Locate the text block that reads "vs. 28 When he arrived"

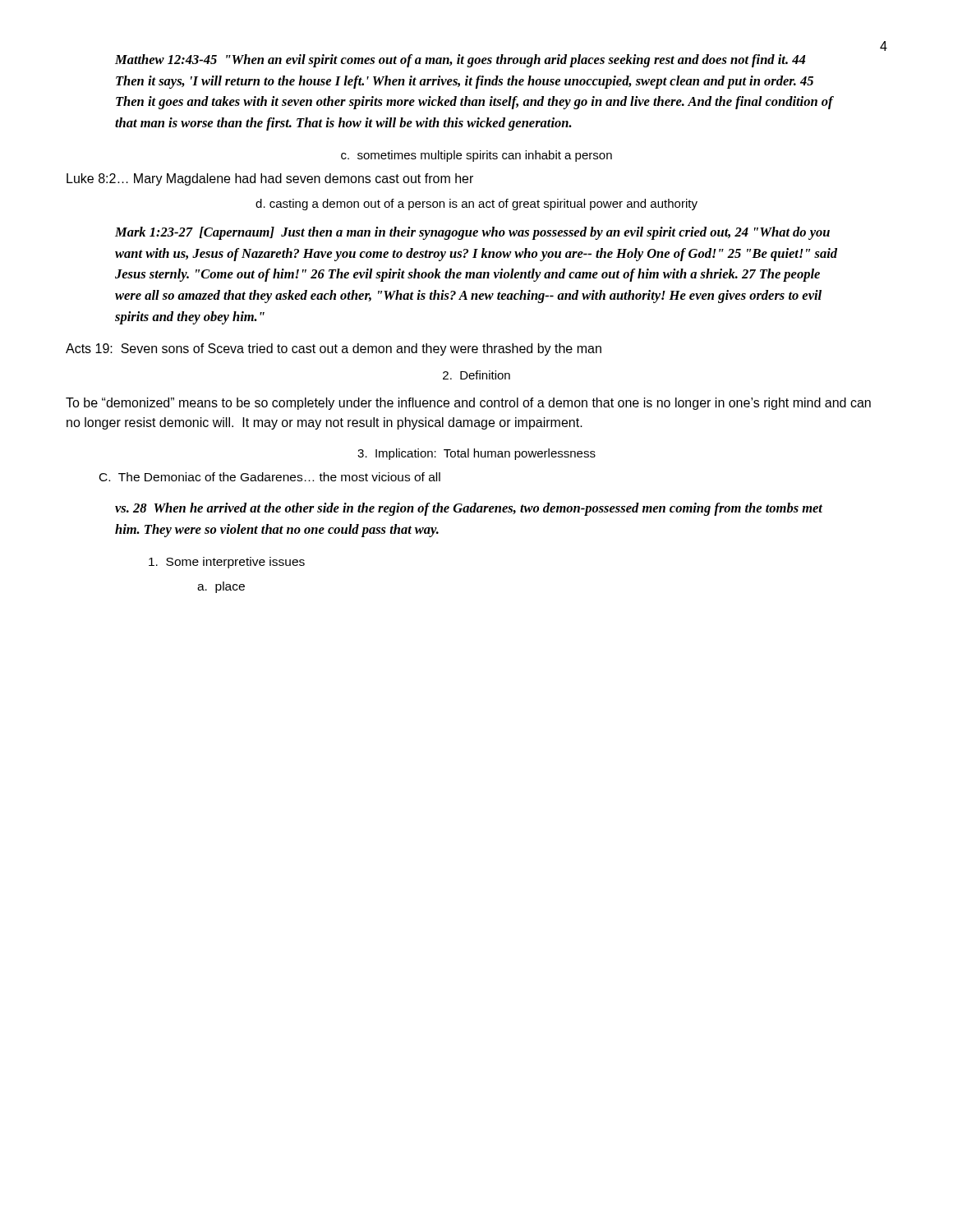469,519
